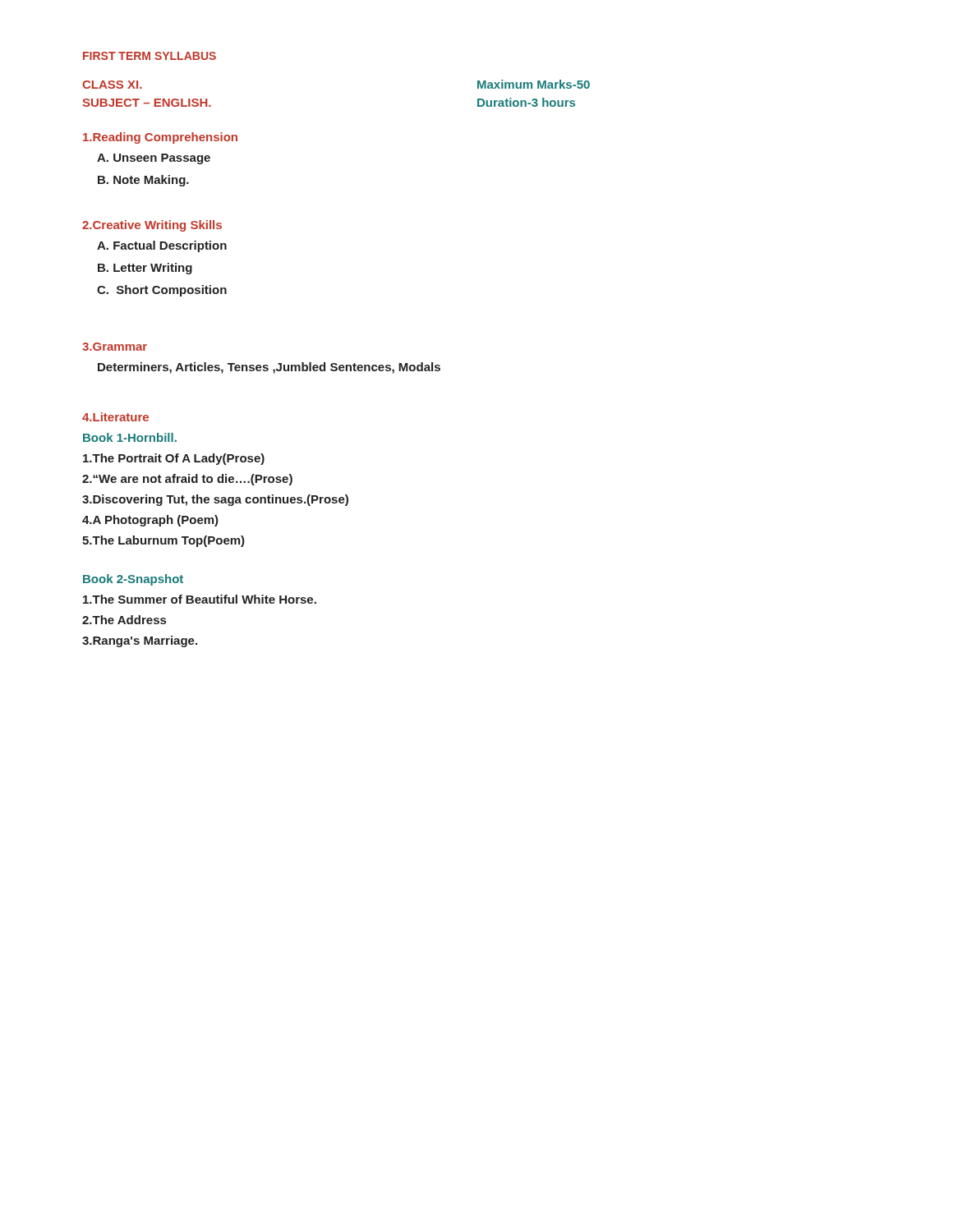953x1232 pixels.
Task: Click where it says "2.The Address"
Action: (124, 620)
